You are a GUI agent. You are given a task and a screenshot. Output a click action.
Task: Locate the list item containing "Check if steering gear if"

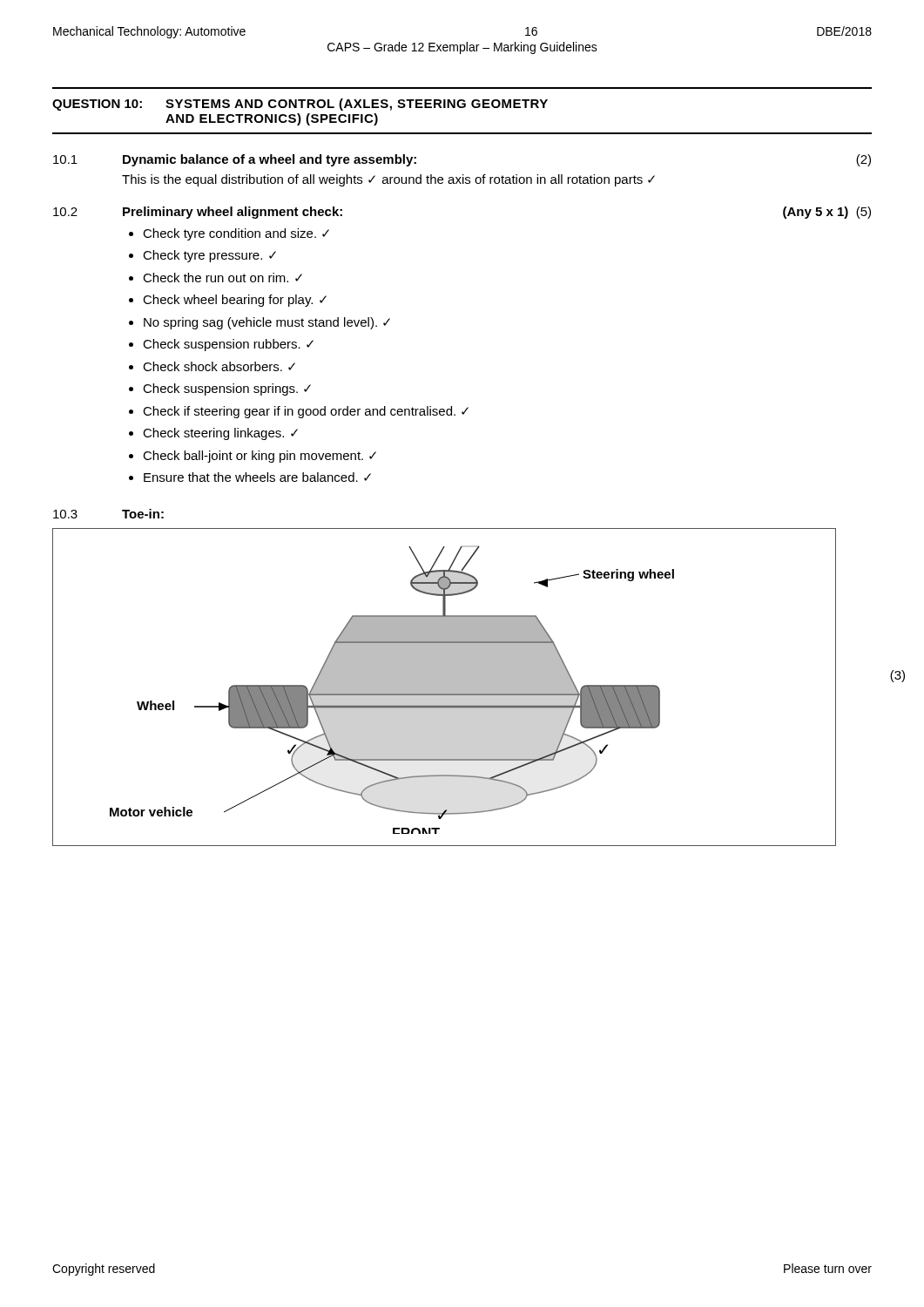pos(307,410)
